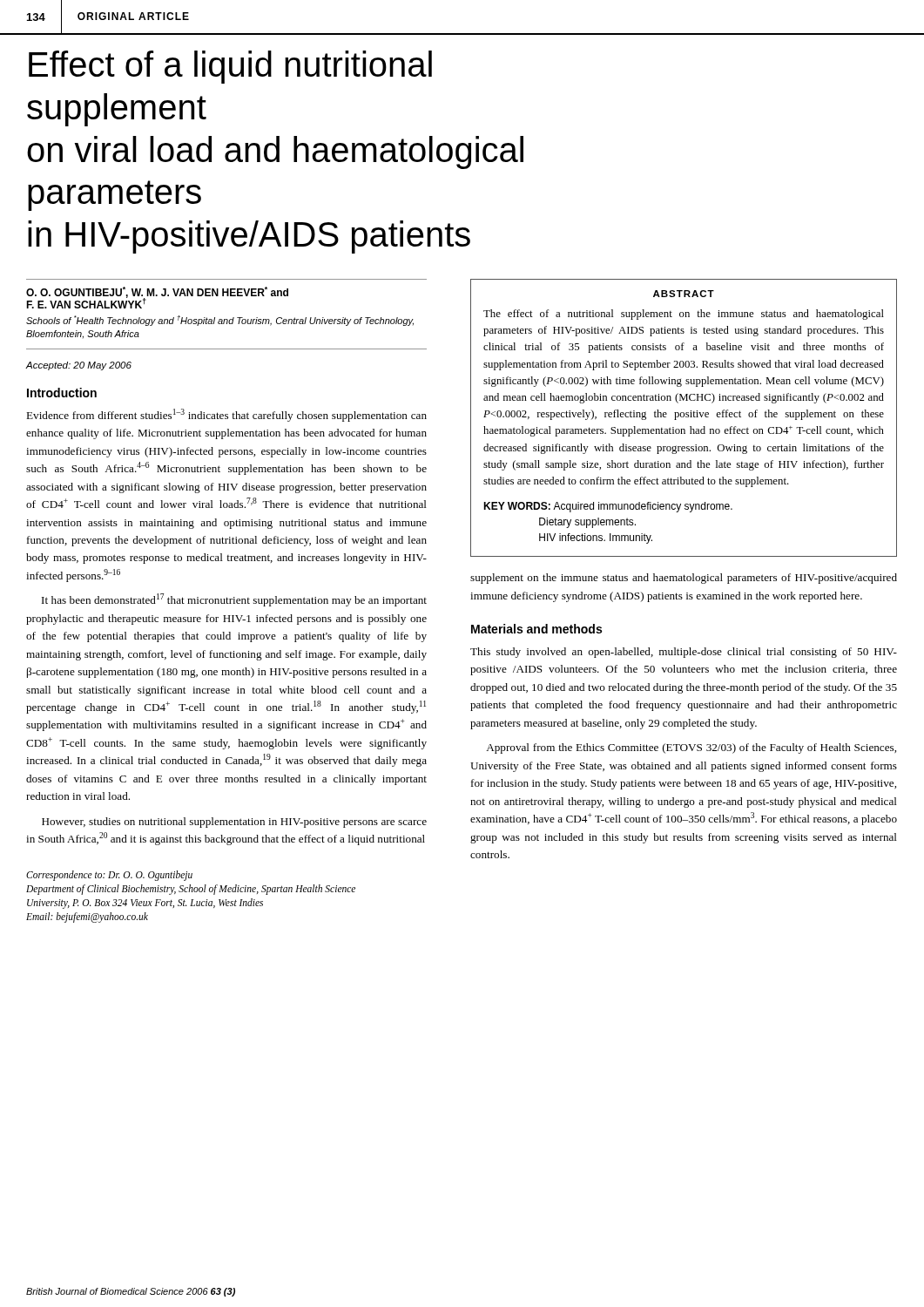Navigate to the region starting "Effect of a liquid nutritional supplement on"
The height and width of the screenshot is (1307, 924).
276,150
